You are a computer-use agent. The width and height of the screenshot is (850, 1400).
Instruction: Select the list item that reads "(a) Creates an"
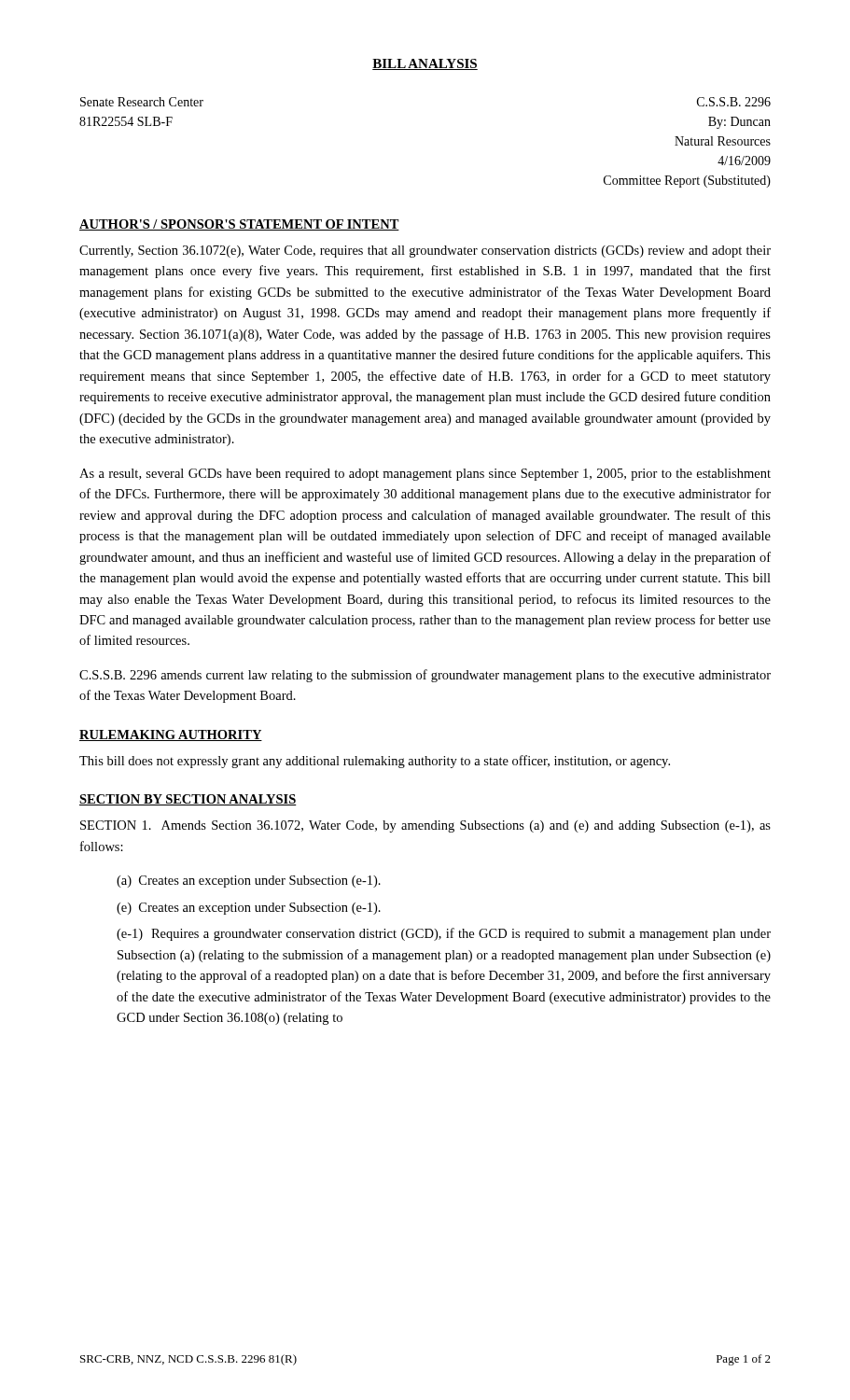(249, 880)
